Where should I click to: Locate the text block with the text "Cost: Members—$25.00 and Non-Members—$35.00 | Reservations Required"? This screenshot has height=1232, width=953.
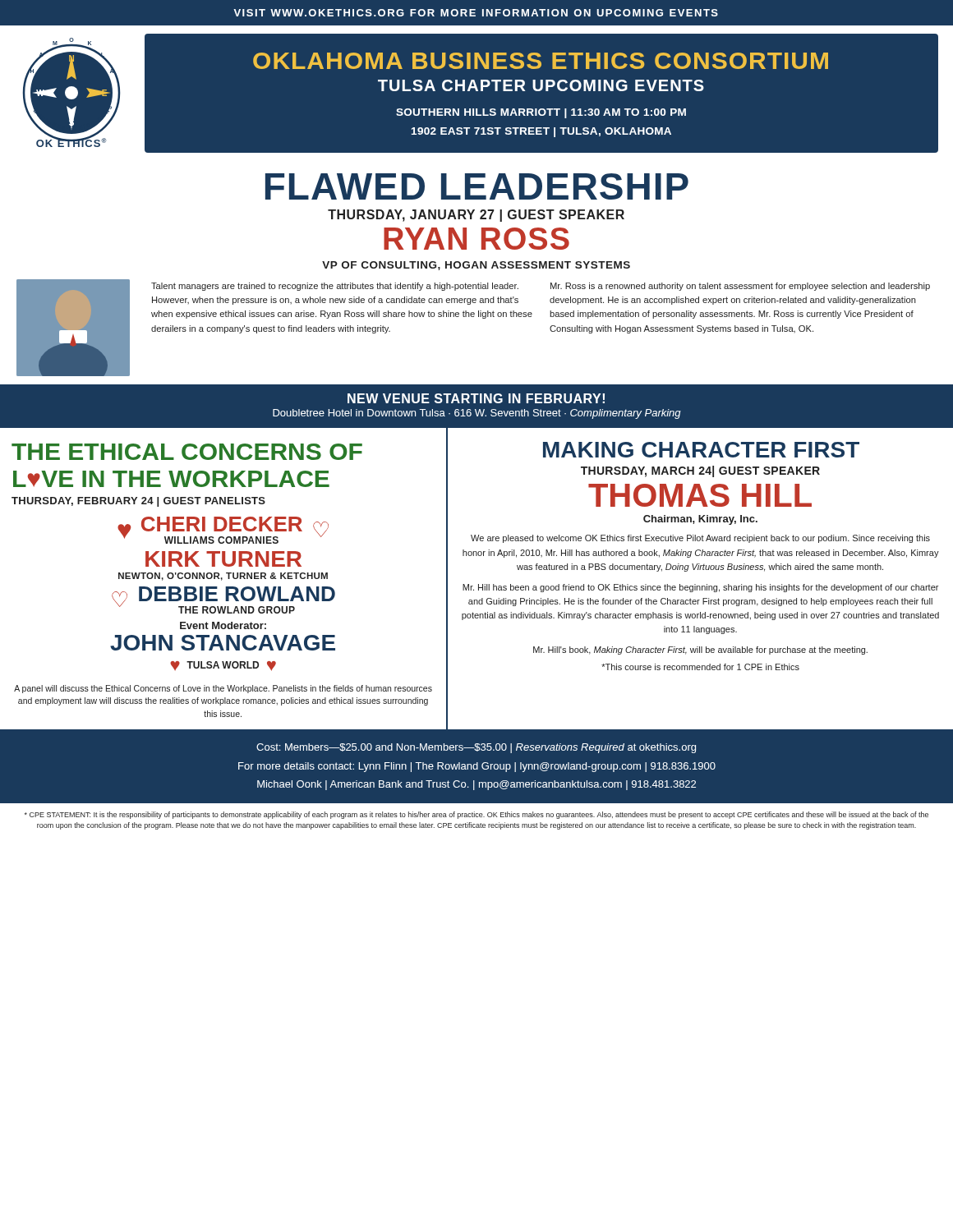click(476, 766)
